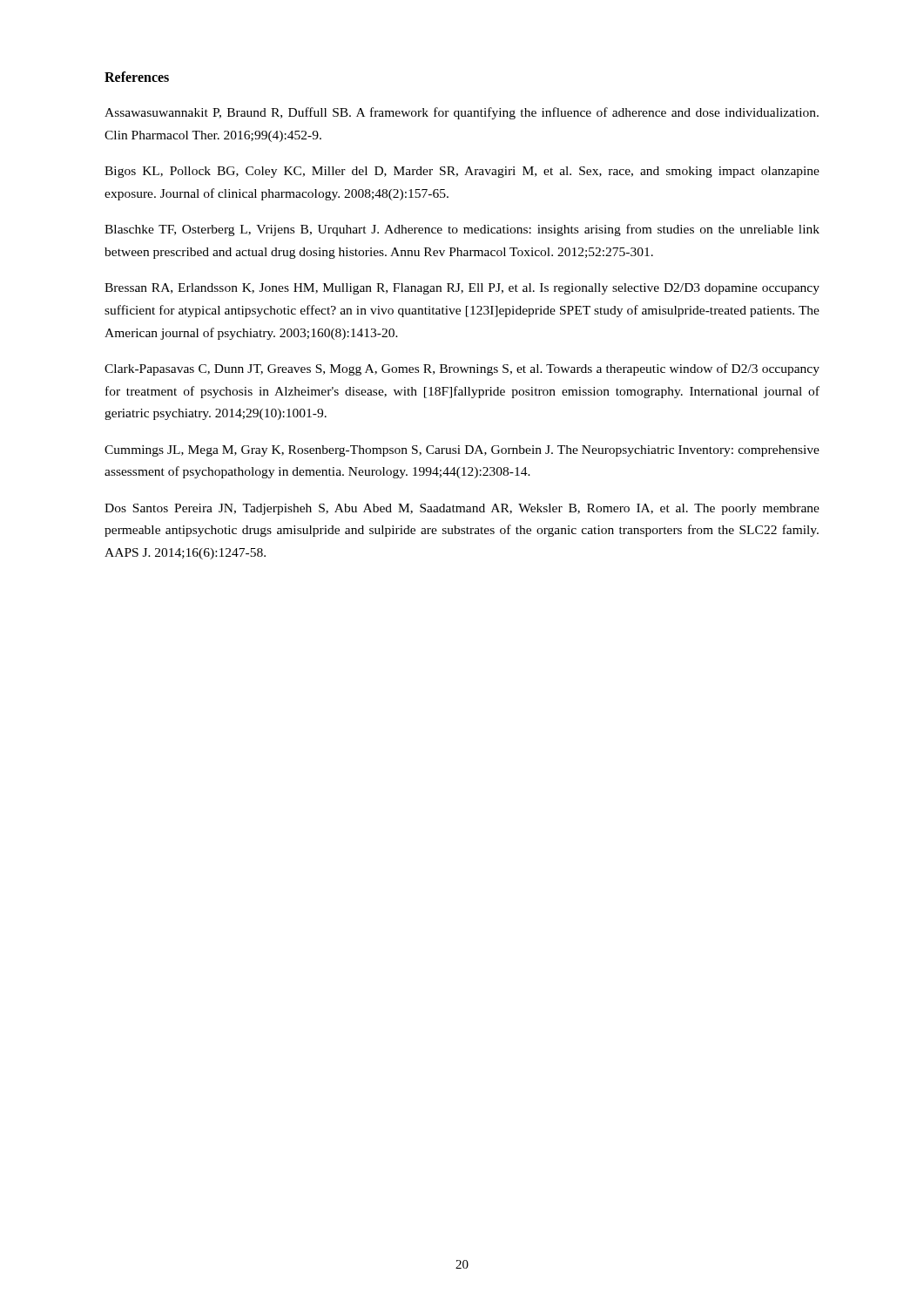Viewport: 924px width, 1307px height.
Task: Click the passage that begins "Blaschke TF, Osterberg L,"
Action: pyautogui.click(x=462, y=240)
